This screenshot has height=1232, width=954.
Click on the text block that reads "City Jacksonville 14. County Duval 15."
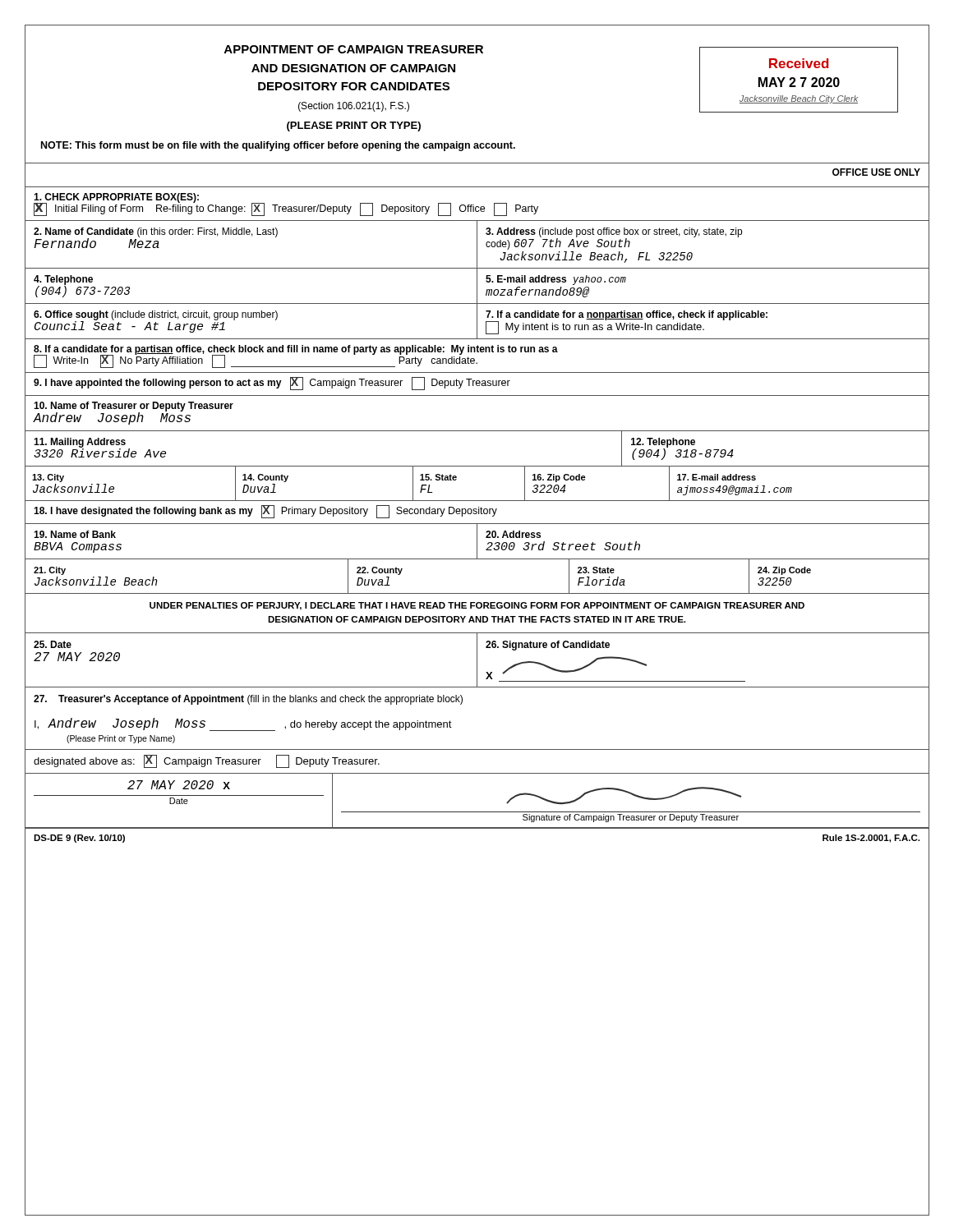coord(477,483)
